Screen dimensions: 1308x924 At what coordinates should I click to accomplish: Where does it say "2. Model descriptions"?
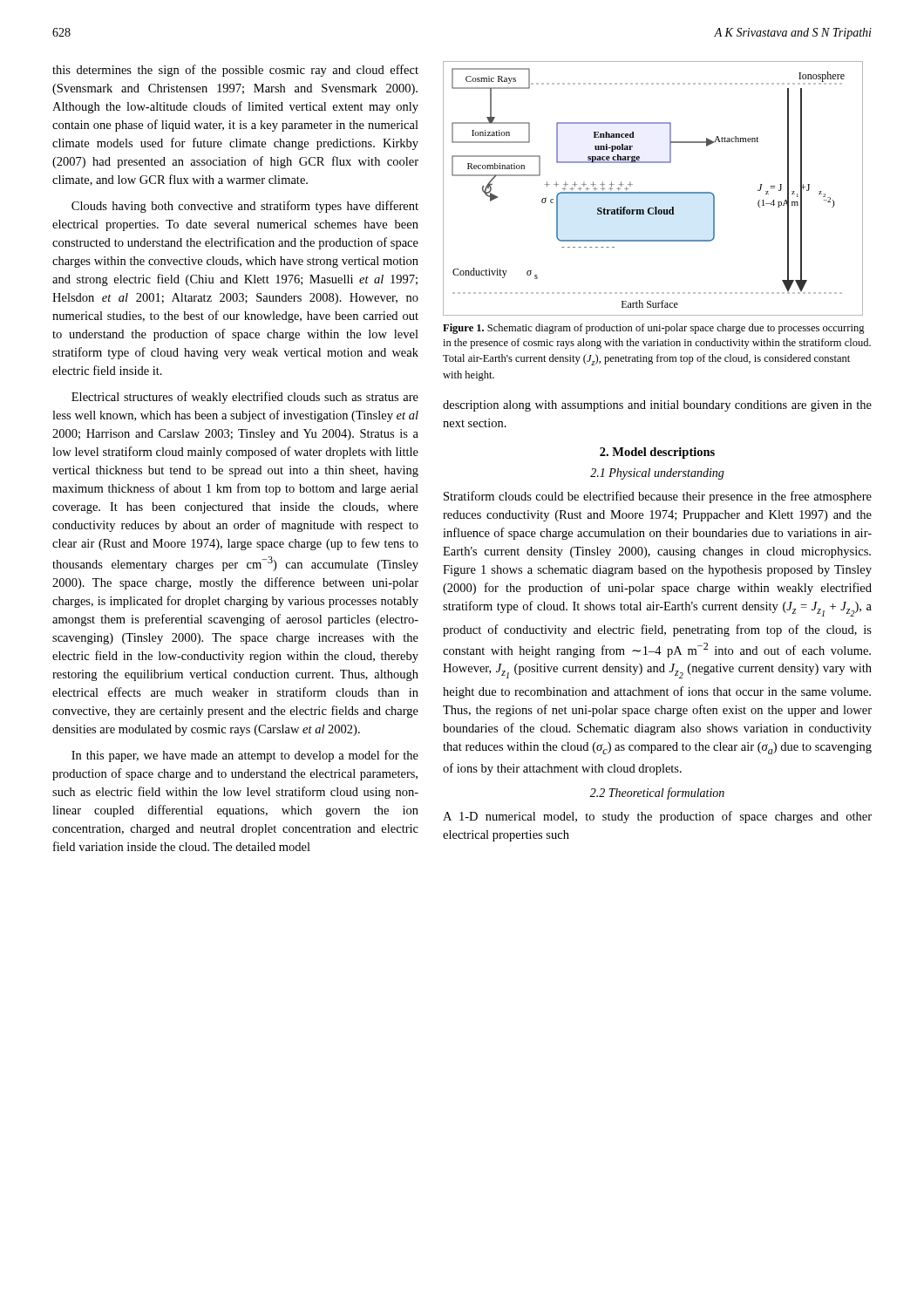click(x=657, y=451)
